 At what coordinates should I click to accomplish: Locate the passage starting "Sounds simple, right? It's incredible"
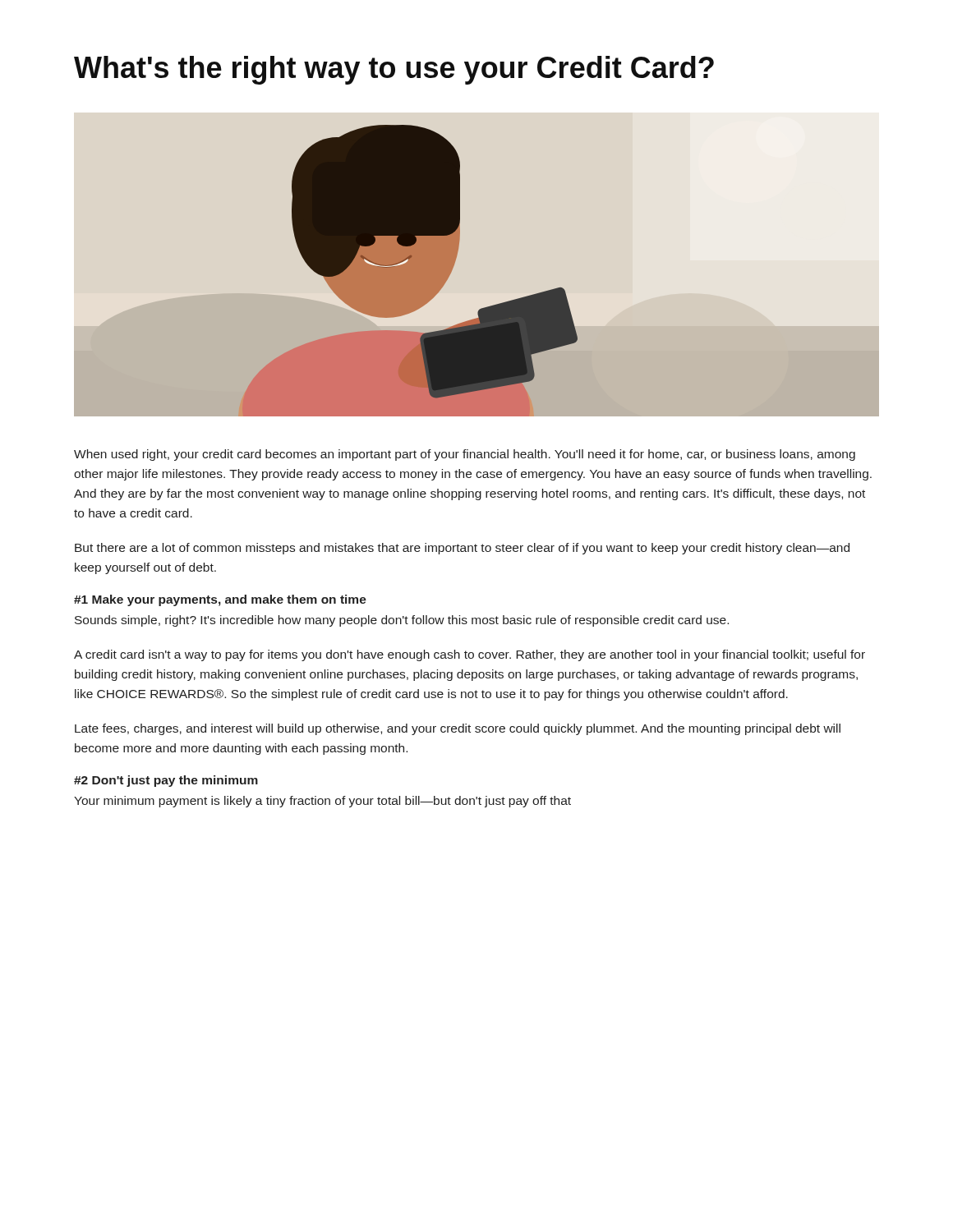(x=402, y=620)
